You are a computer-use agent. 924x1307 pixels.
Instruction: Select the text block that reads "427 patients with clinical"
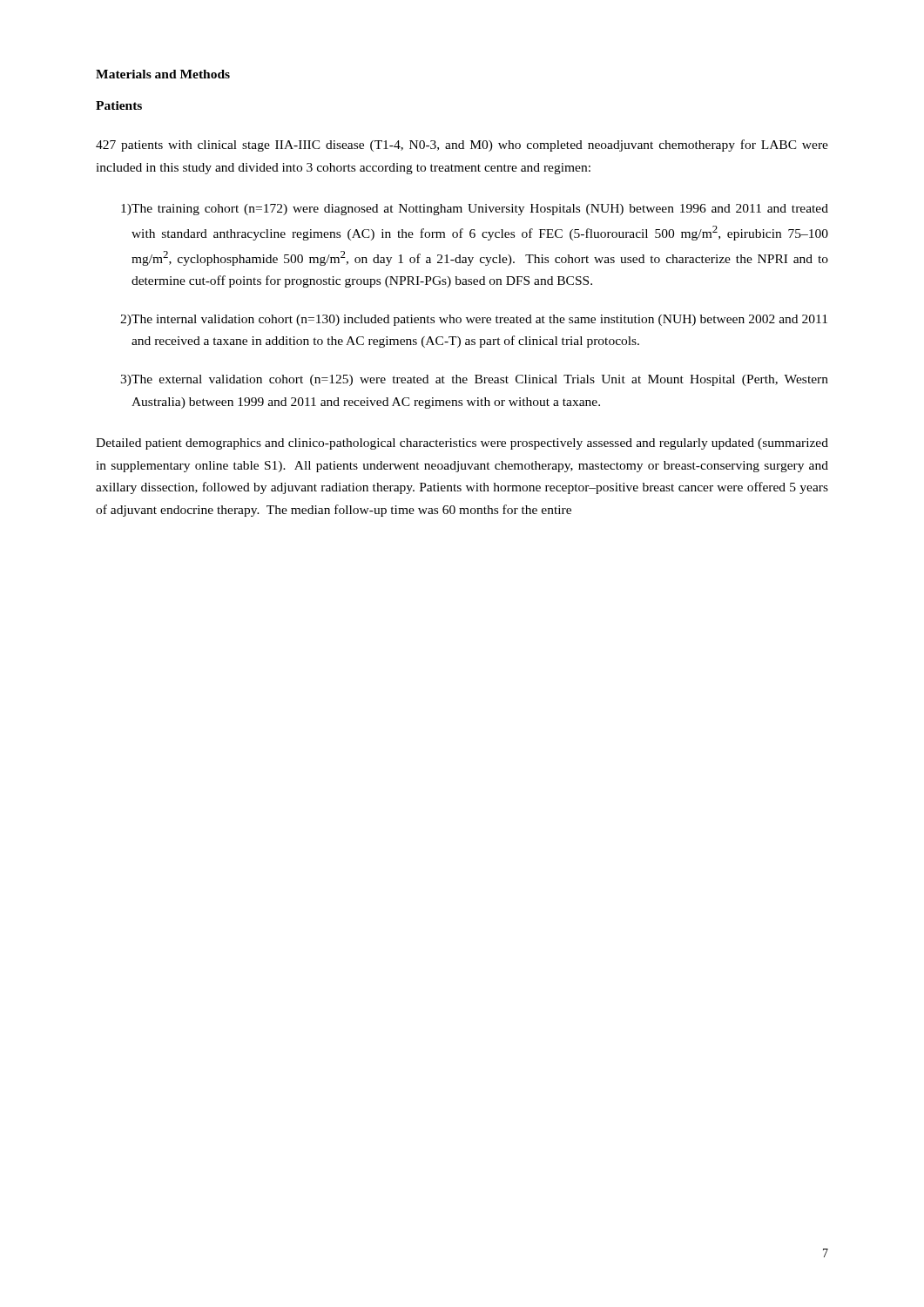pos(462,155)
